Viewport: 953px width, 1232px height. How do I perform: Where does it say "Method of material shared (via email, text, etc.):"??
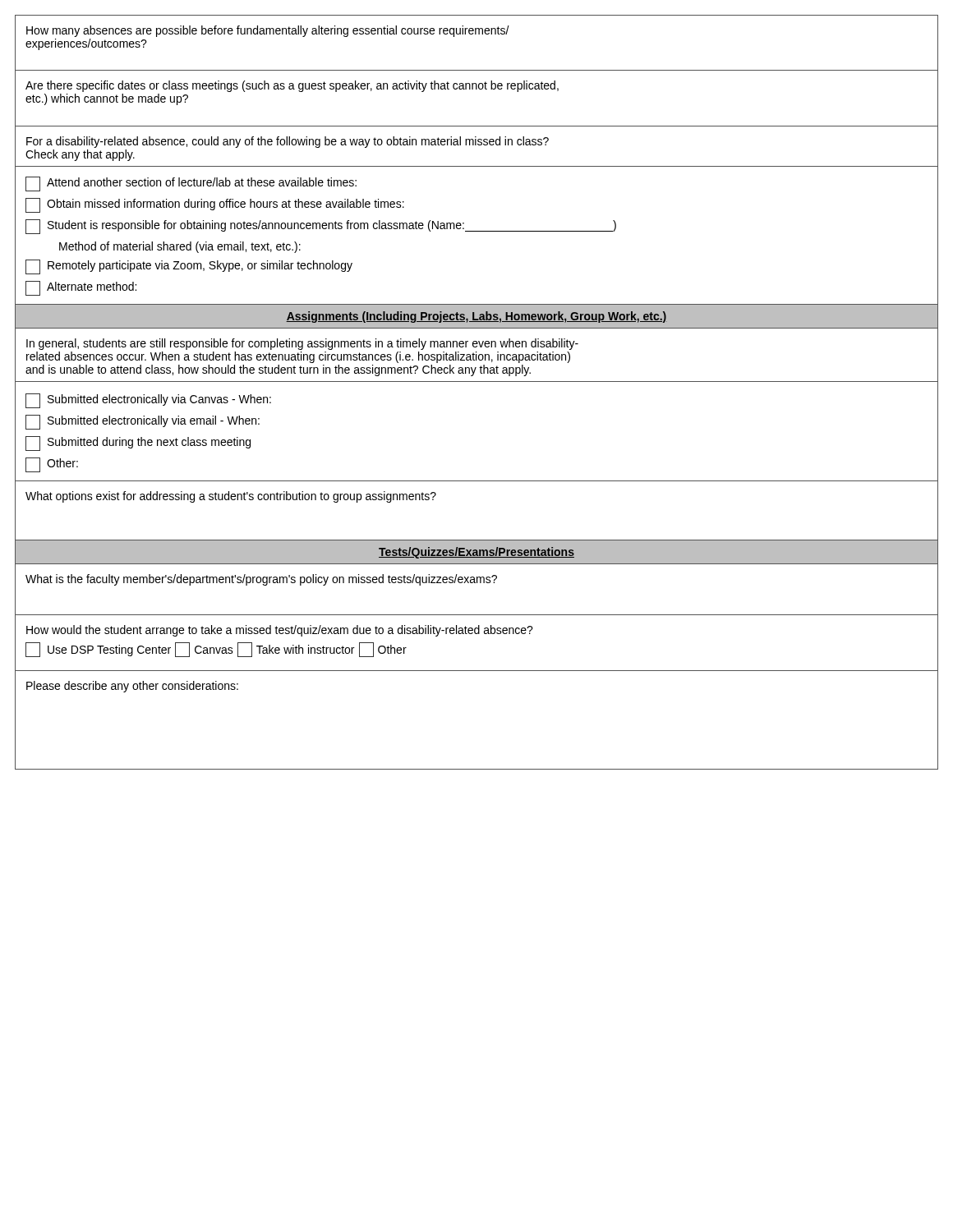pyautogui.click(x=180, y=246)
